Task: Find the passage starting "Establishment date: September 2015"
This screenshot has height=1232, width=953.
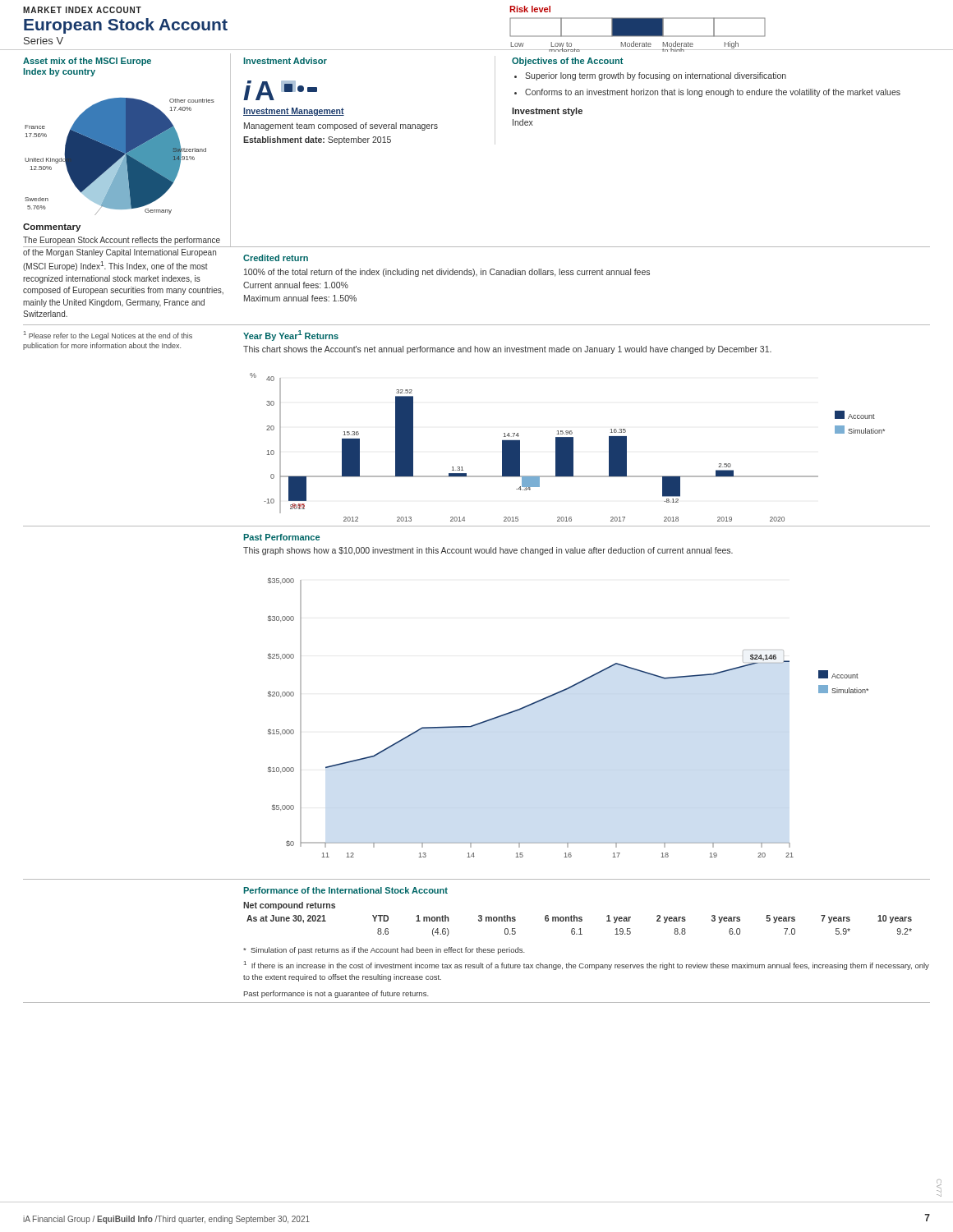Action: click(x=317, y=140)
